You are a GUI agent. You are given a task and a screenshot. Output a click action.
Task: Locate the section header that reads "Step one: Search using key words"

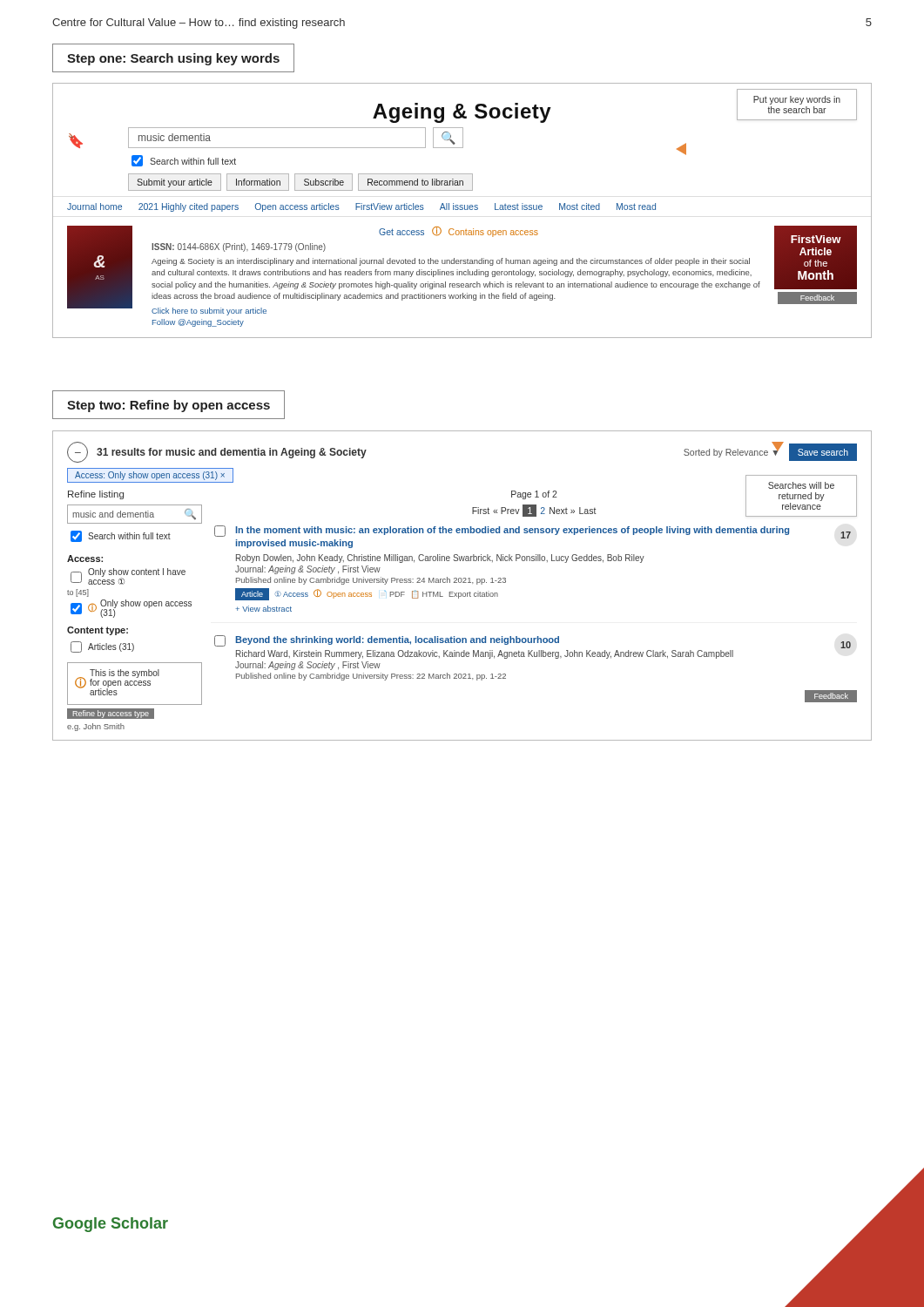[x=173, y=58]
